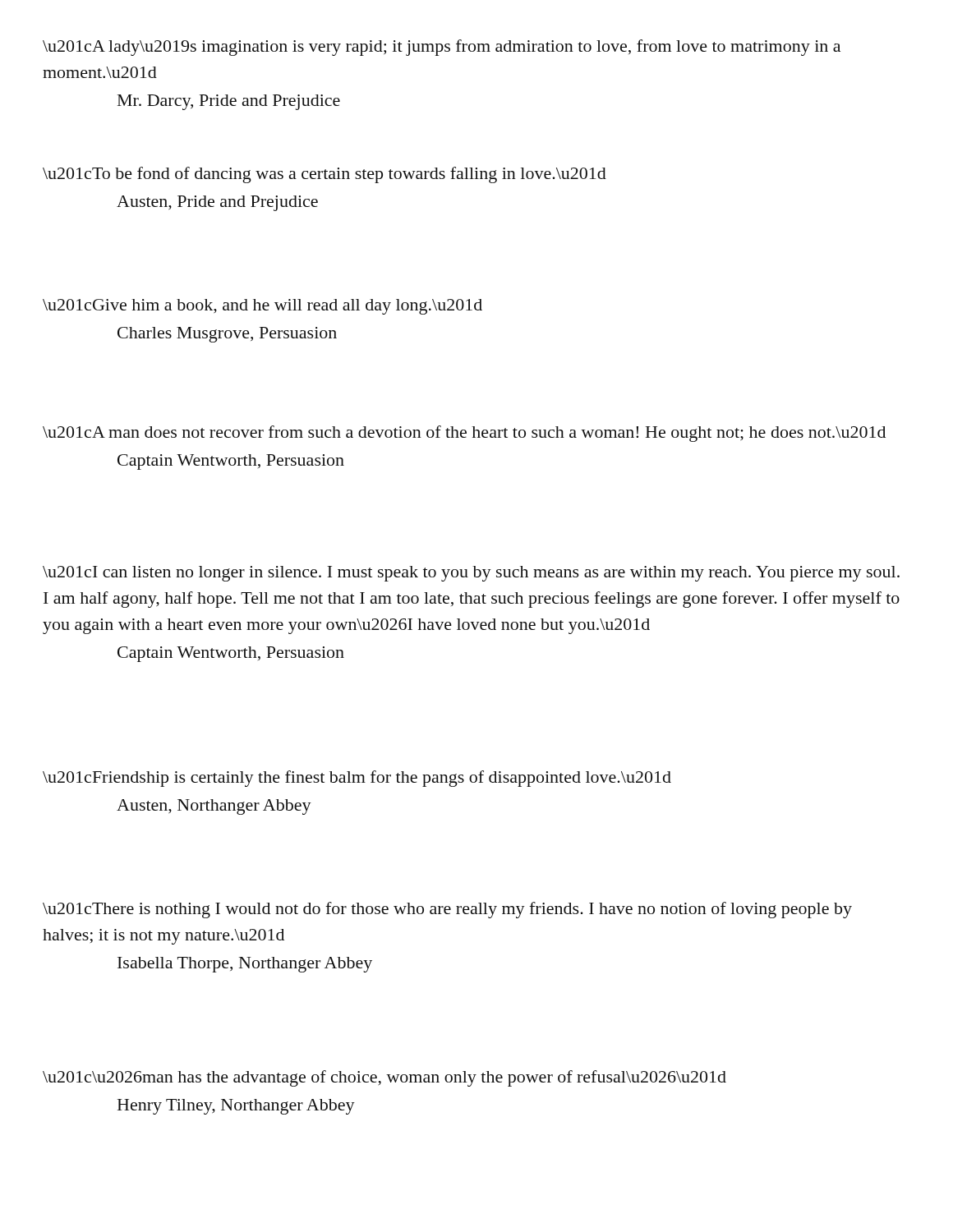Image resolution: width=953 pixels, height=1232 pixels.
Task: Locate the passage starting "\u201cTo be fond"
Action: point(473,188)
